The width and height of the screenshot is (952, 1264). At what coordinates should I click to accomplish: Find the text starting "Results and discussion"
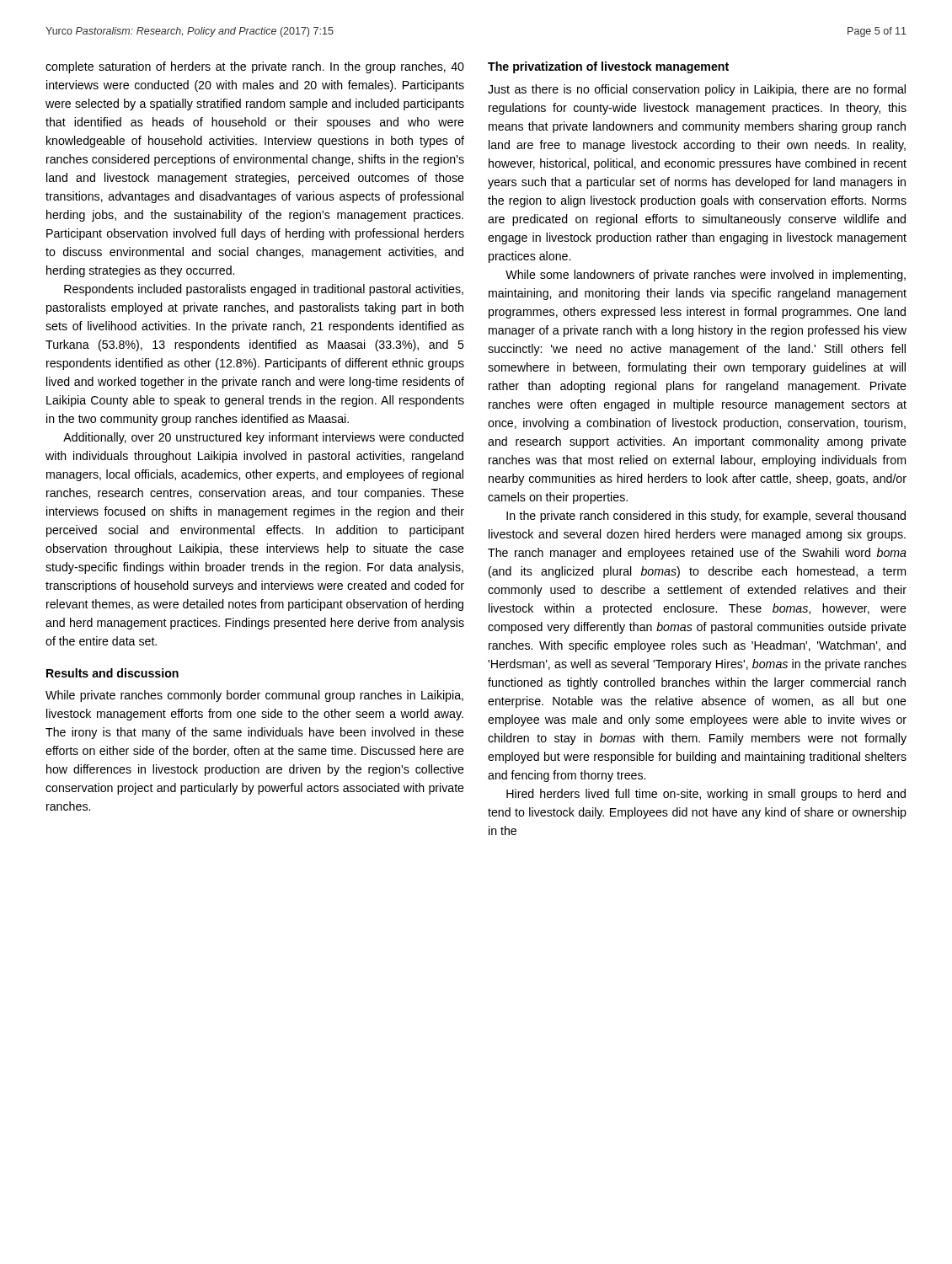click(112, 673)
